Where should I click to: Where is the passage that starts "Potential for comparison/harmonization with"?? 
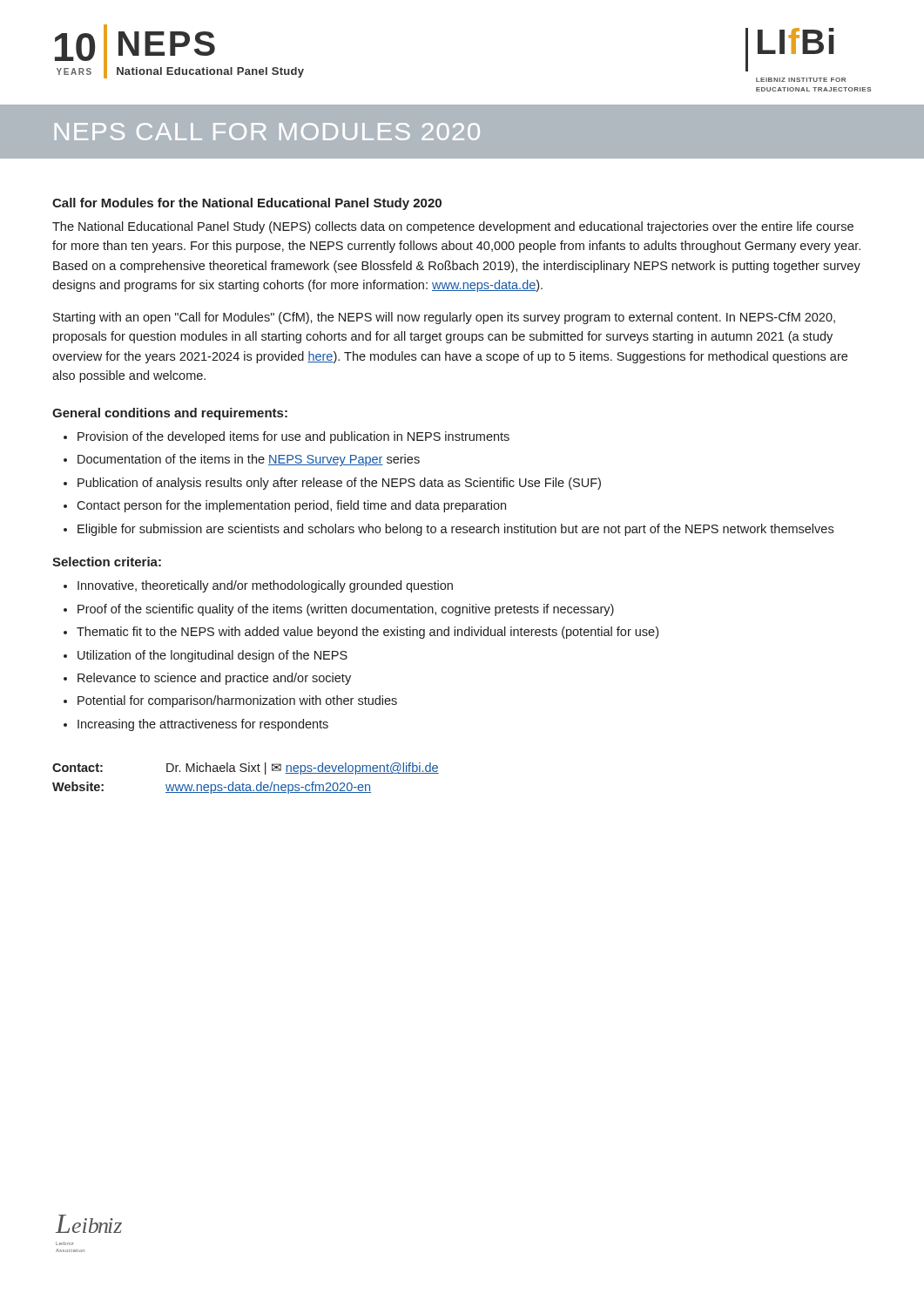[237, 701]
